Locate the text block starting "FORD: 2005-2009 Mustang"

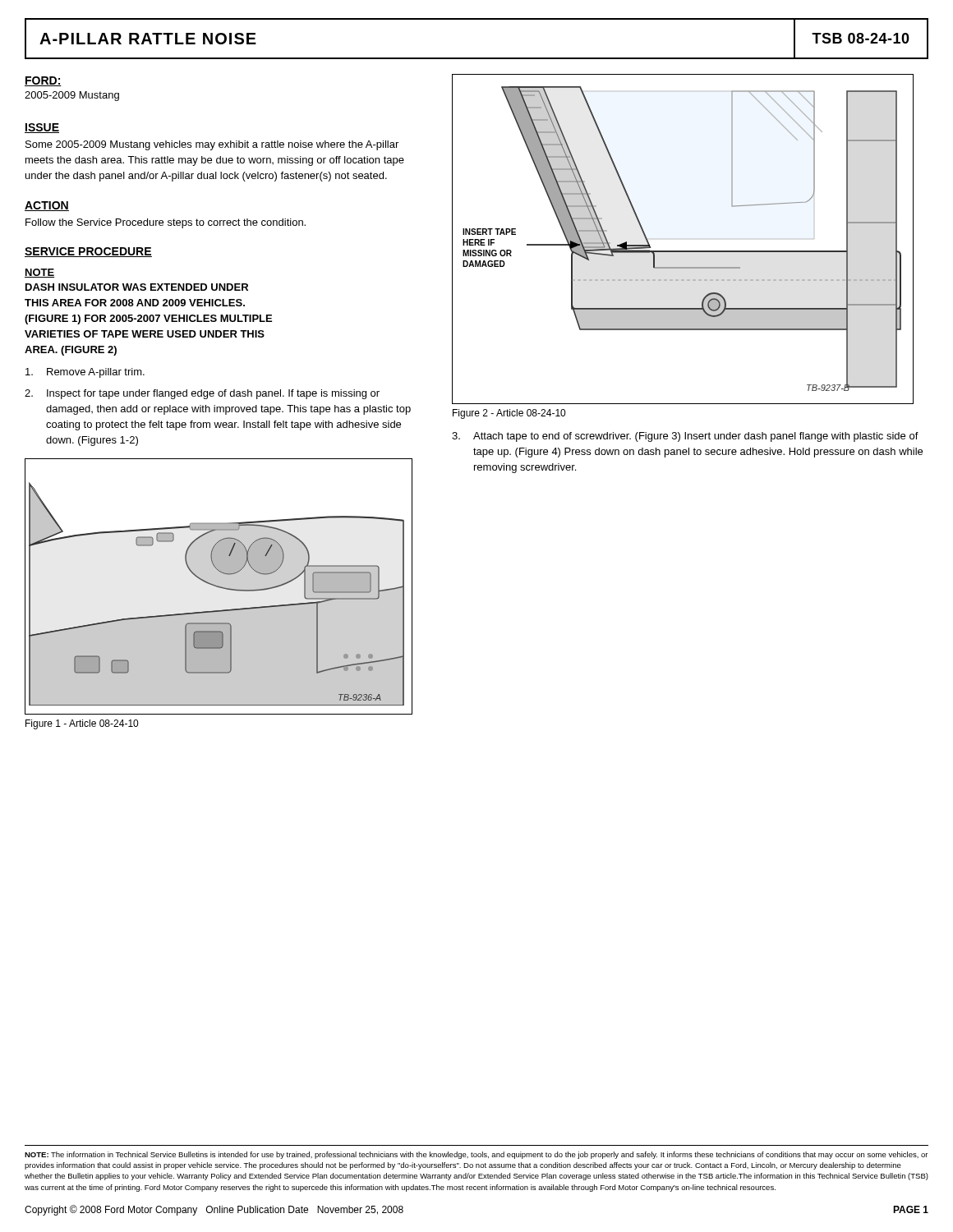(x=43, y=81)
